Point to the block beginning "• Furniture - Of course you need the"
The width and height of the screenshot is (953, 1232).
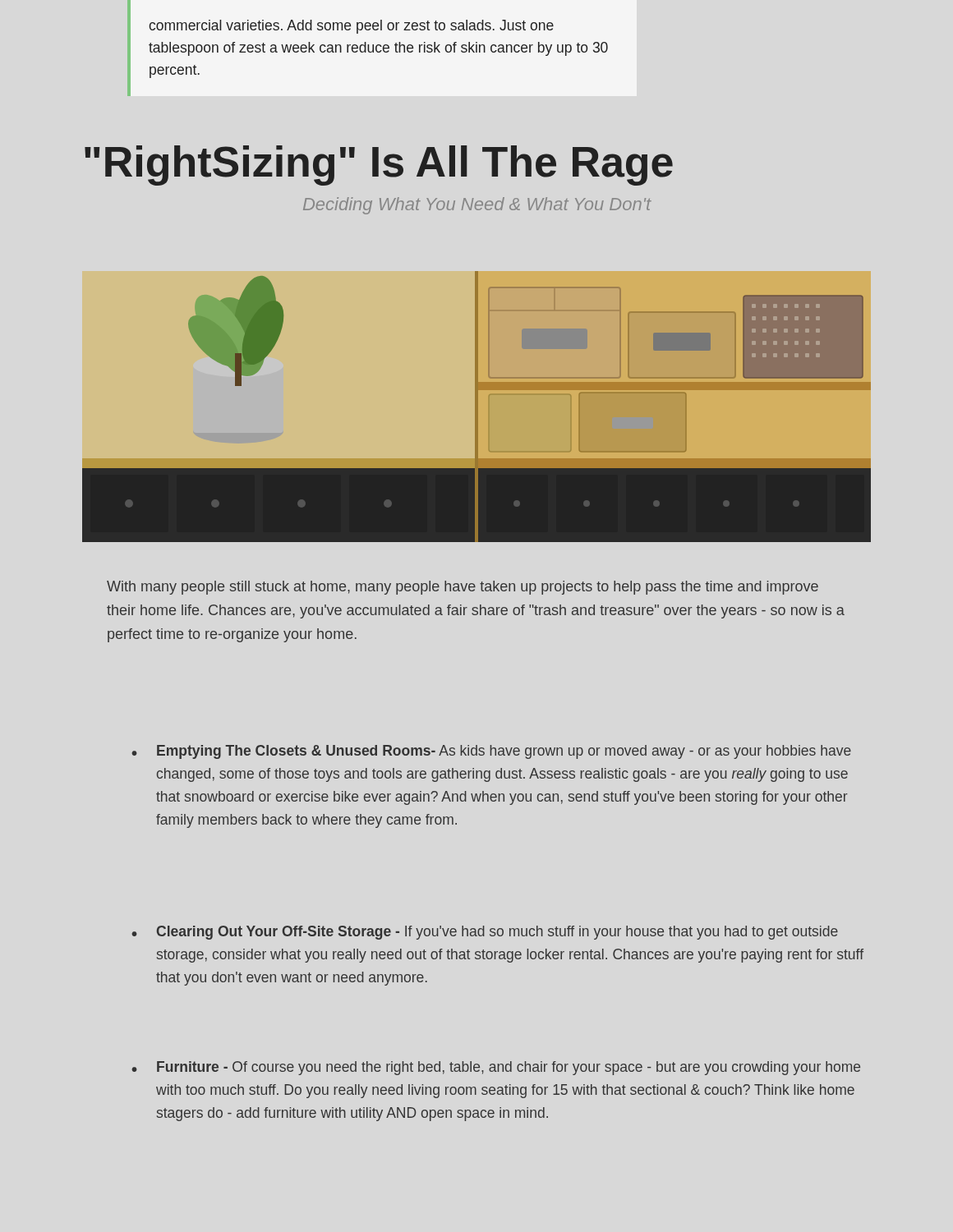496,1089
